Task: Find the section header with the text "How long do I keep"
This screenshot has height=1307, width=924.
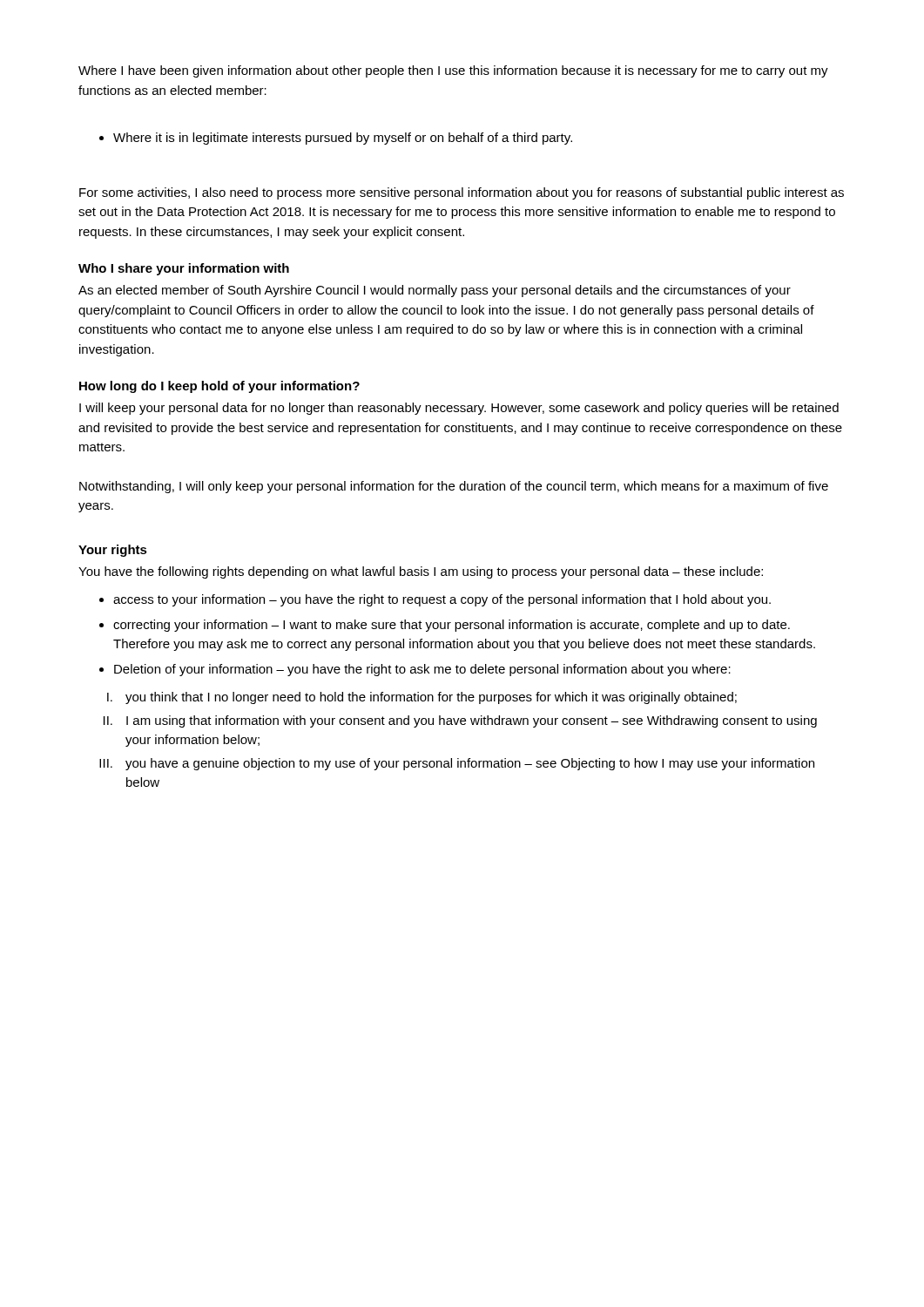Action: (219, 386)
